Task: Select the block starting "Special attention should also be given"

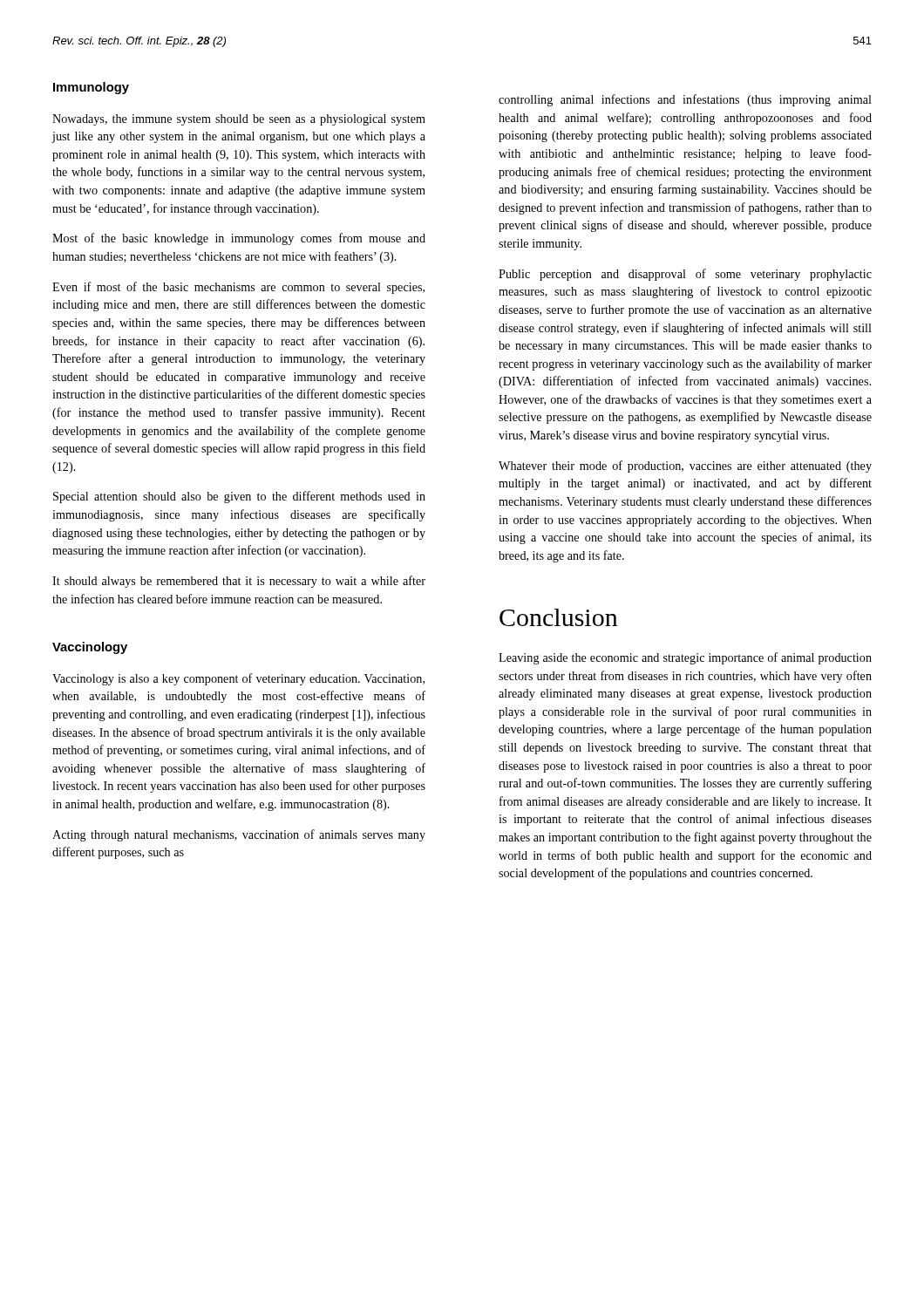Action: (x=239, y=524)
